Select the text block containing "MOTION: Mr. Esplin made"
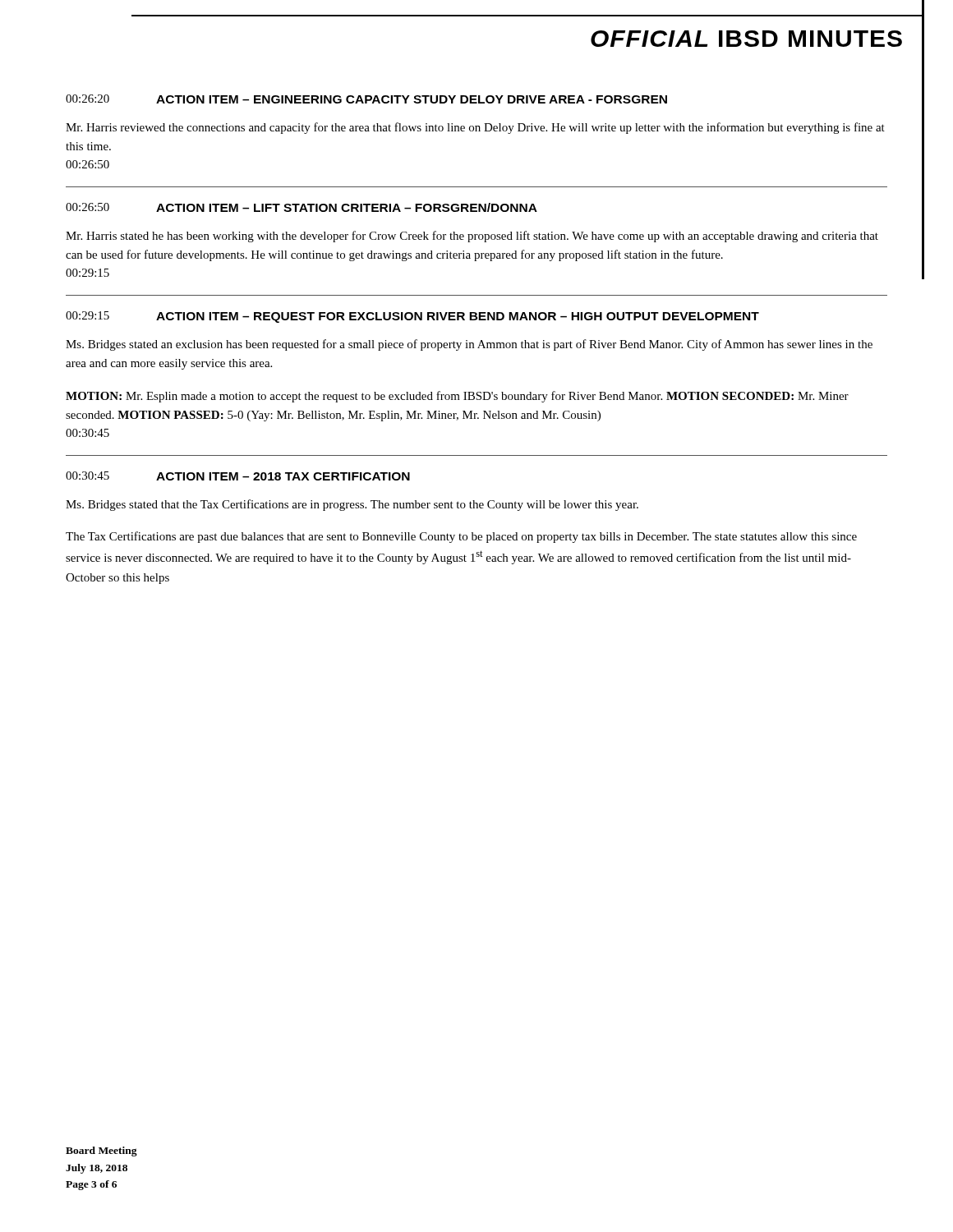The height and width of the screenshot is (1232, 953). [x=457, y=405]
